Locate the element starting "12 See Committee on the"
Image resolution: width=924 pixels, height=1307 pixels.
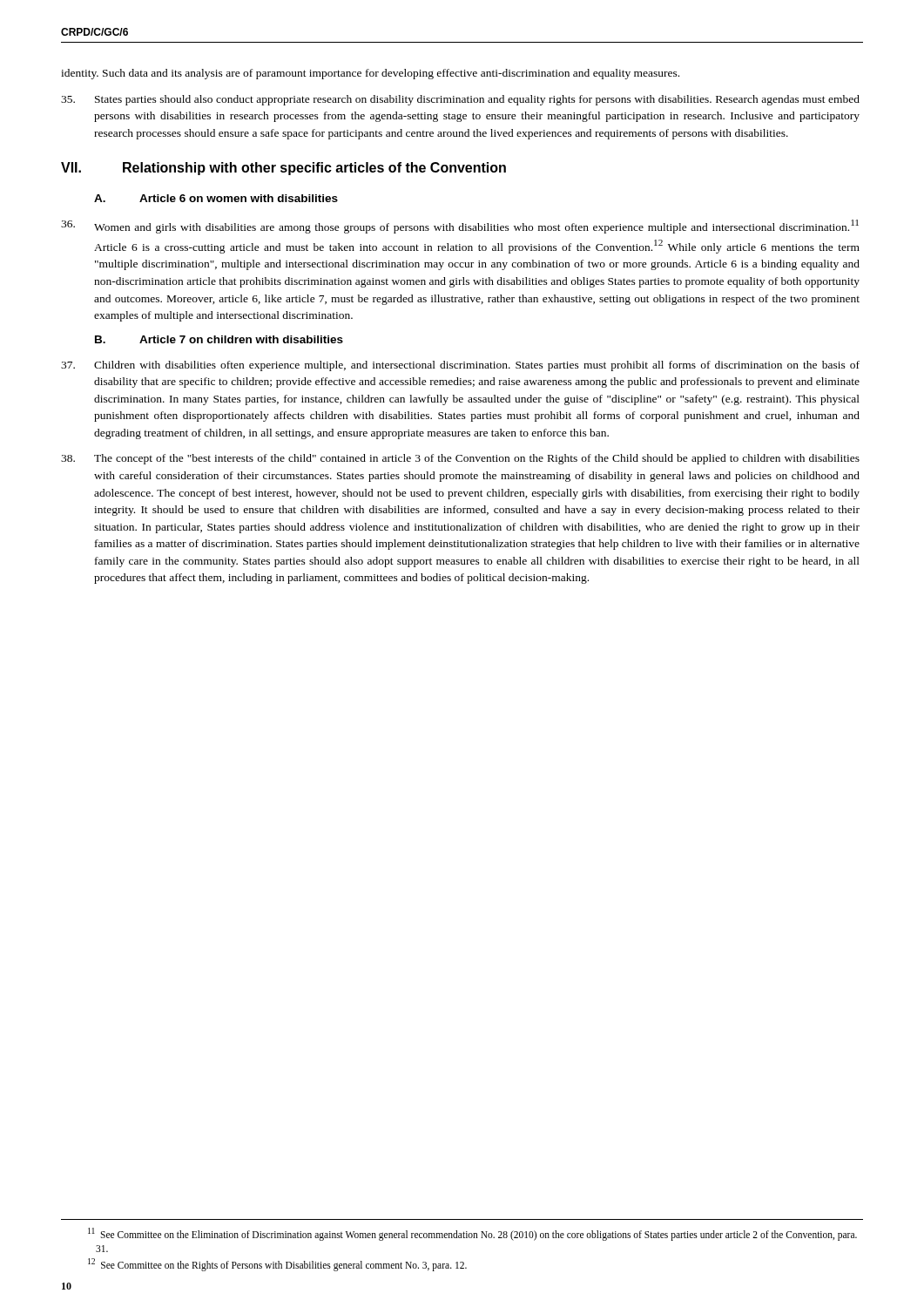coord(277,1263)
